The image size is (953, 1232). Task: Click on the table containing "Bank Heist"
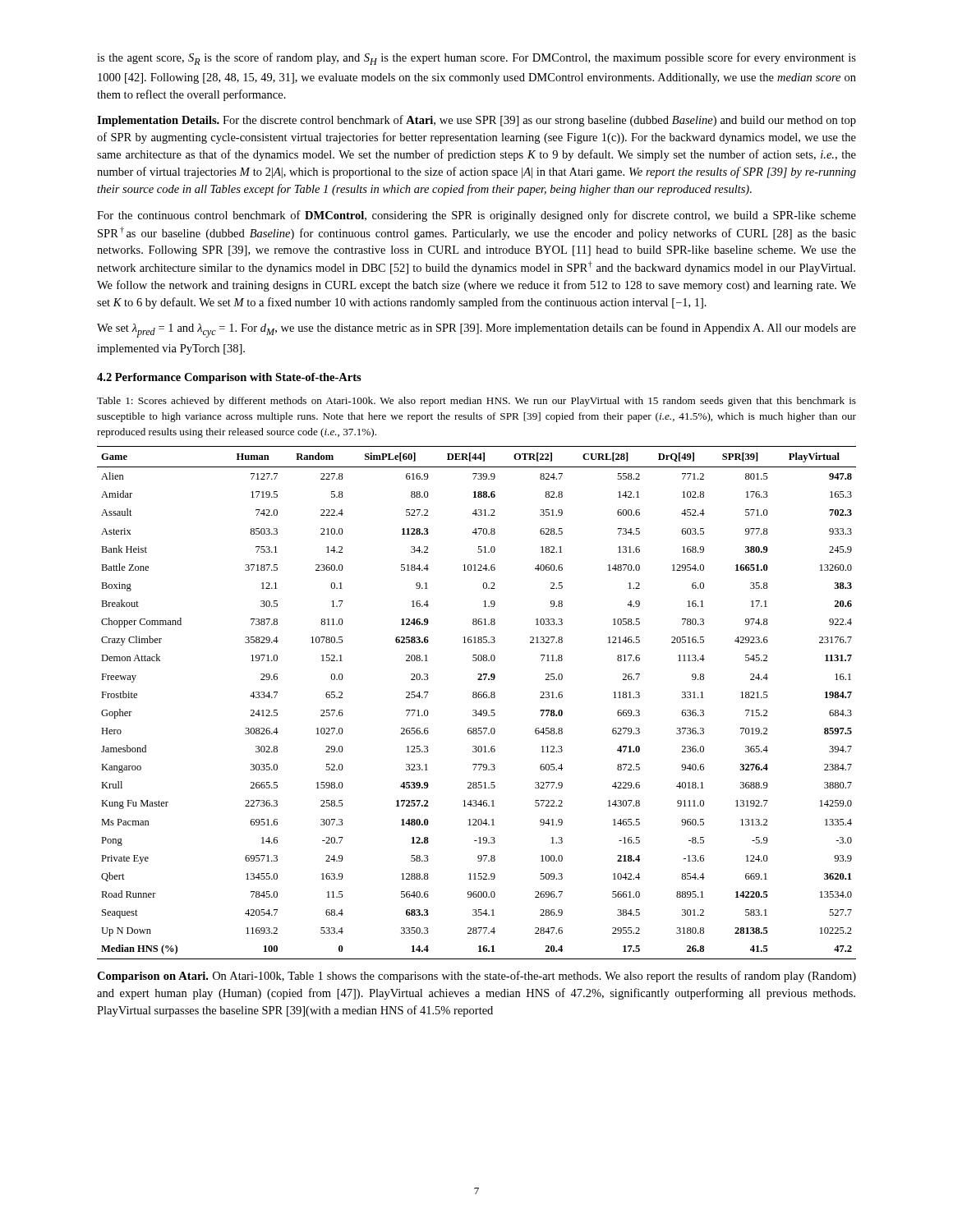tap(476, 703)
